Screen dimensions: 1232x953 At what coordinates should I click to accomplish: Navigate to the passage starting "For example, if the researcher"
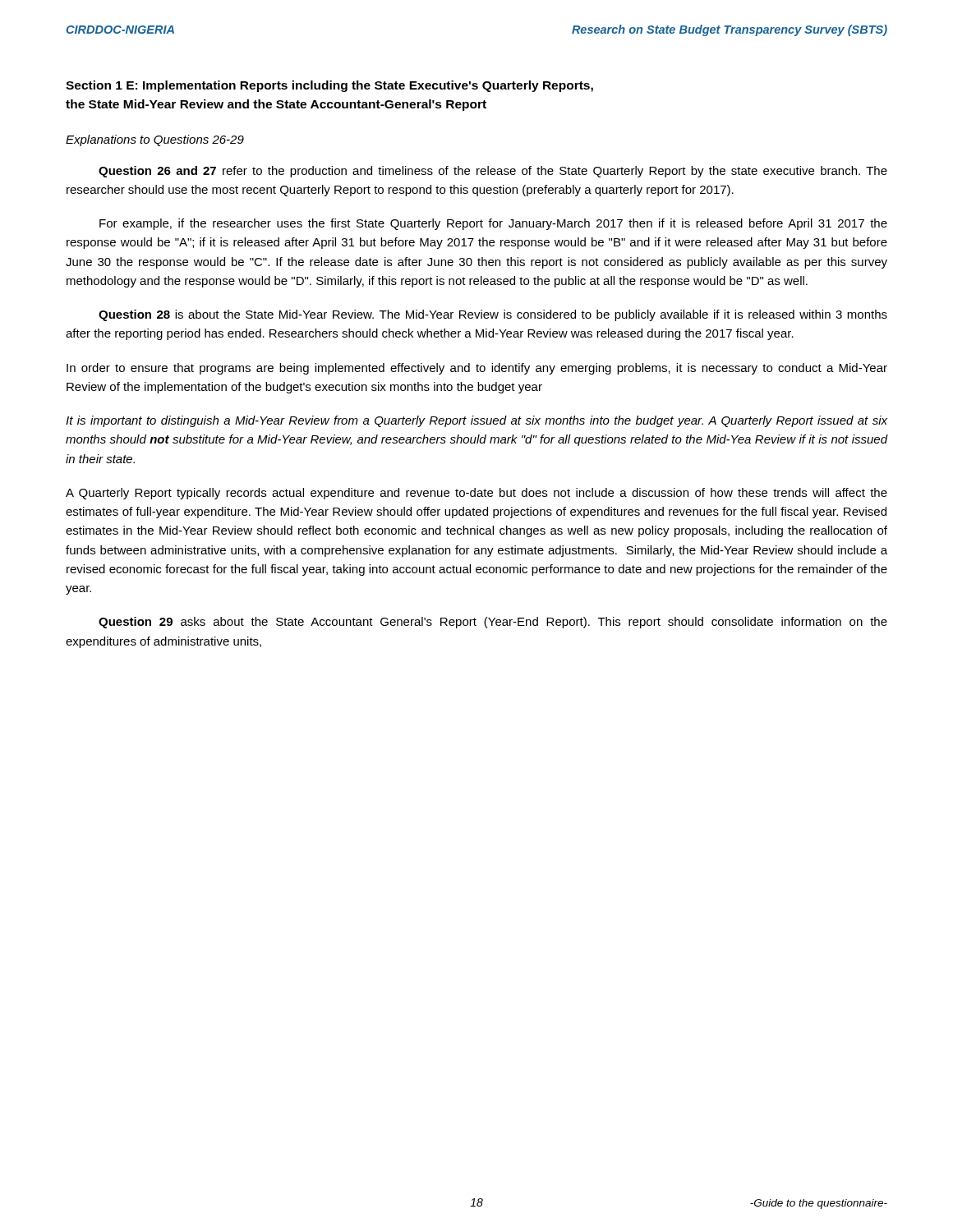click(476, 252)
